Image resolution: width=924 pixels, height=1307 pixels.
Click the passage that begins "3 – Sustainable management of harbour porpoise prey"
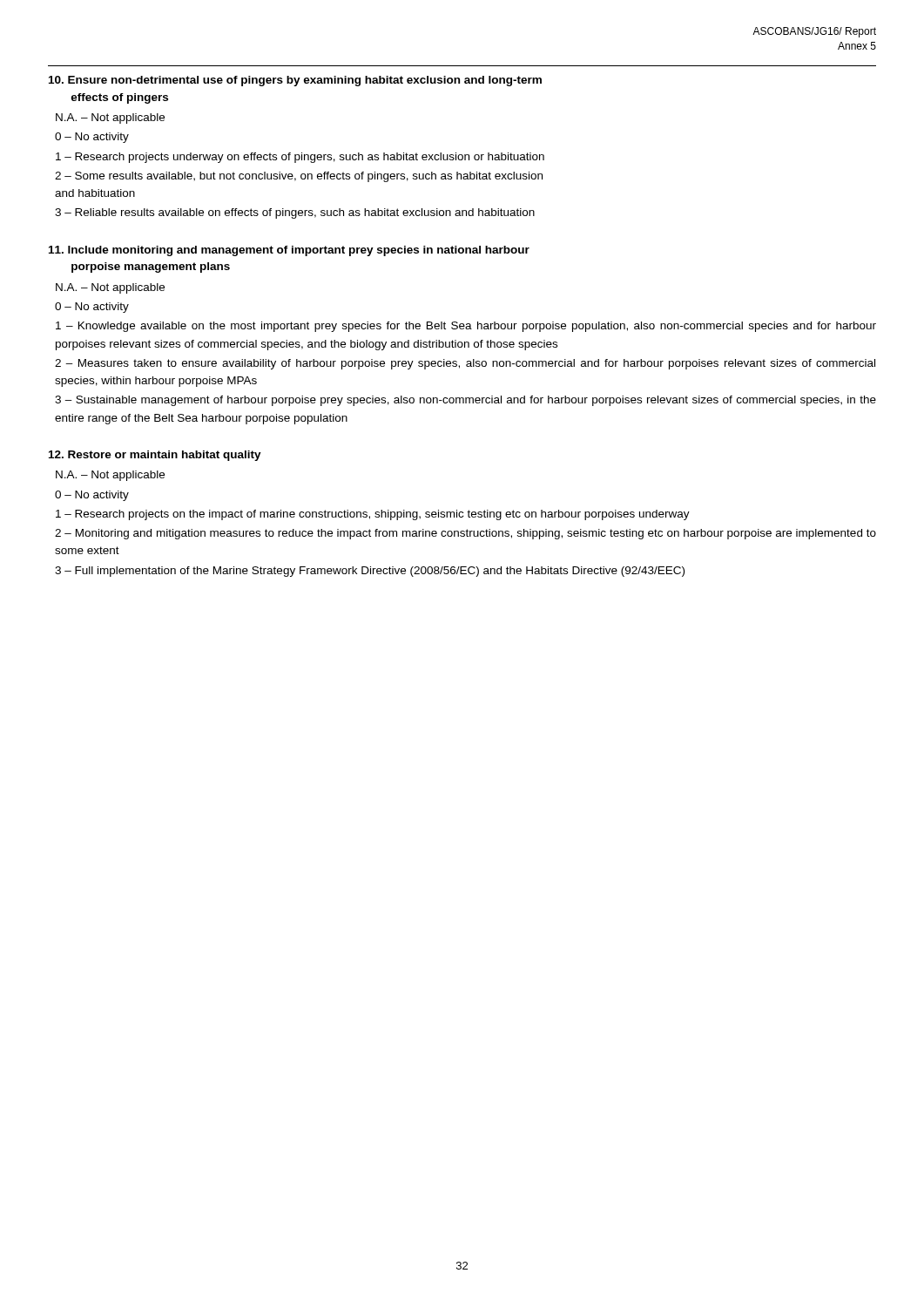pos(466,409)
